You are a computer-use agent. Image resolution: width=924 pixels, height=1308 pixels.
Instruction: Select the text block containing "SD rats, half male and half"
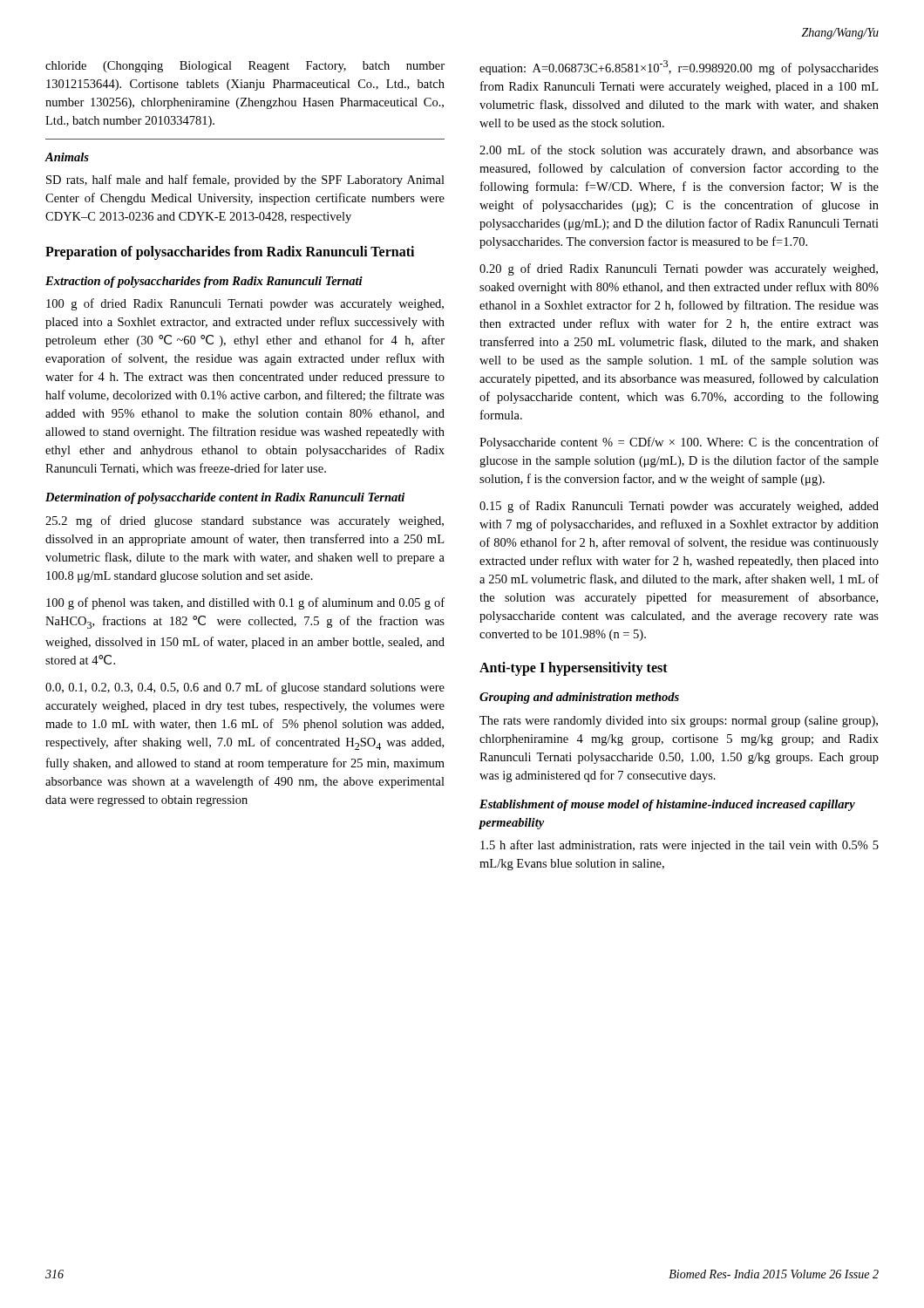coord(245,198)
